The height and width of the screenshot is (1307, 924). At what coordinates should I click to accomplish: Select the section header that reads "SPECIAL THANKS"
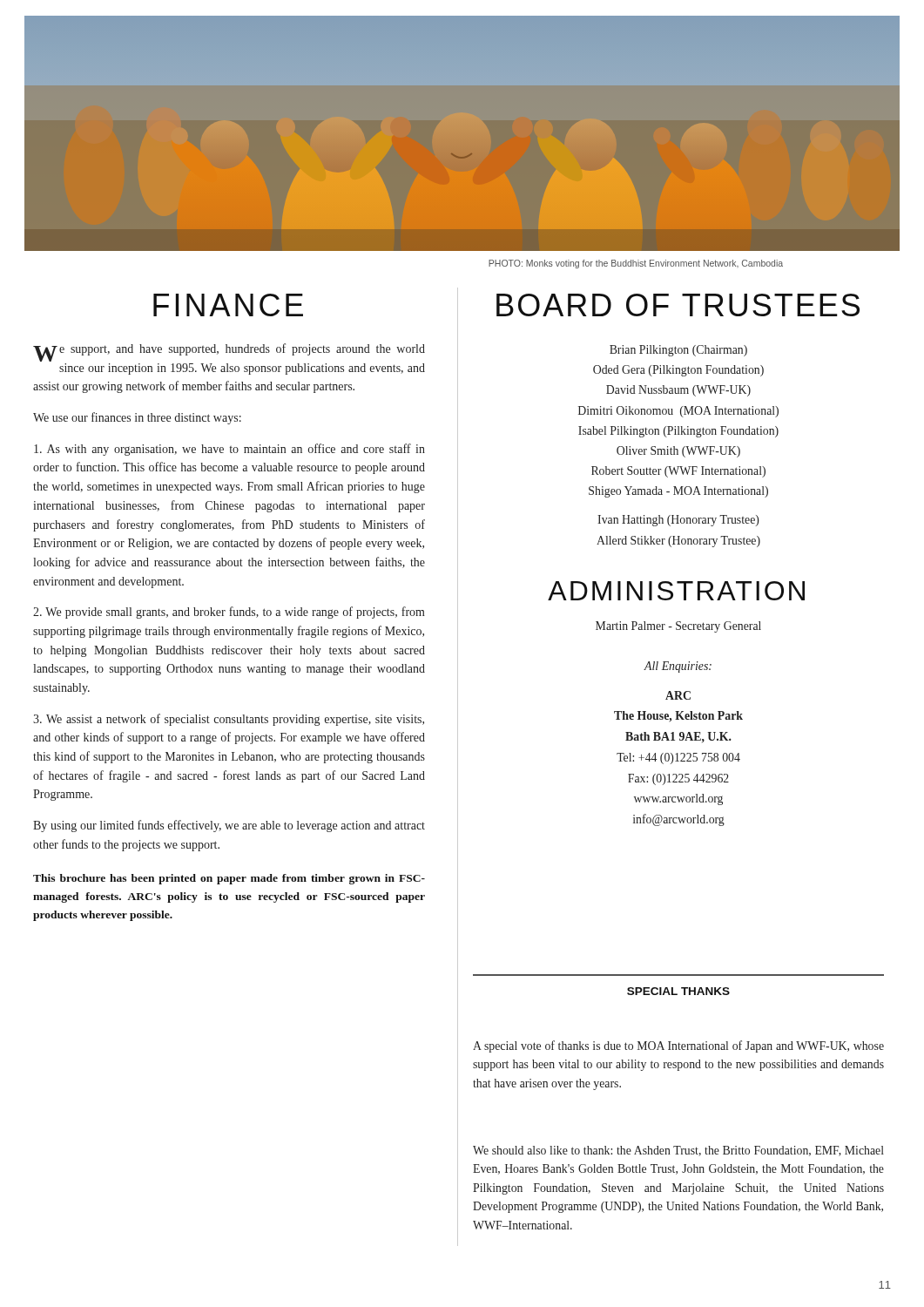pyautogui.click(x=678, y=986)
